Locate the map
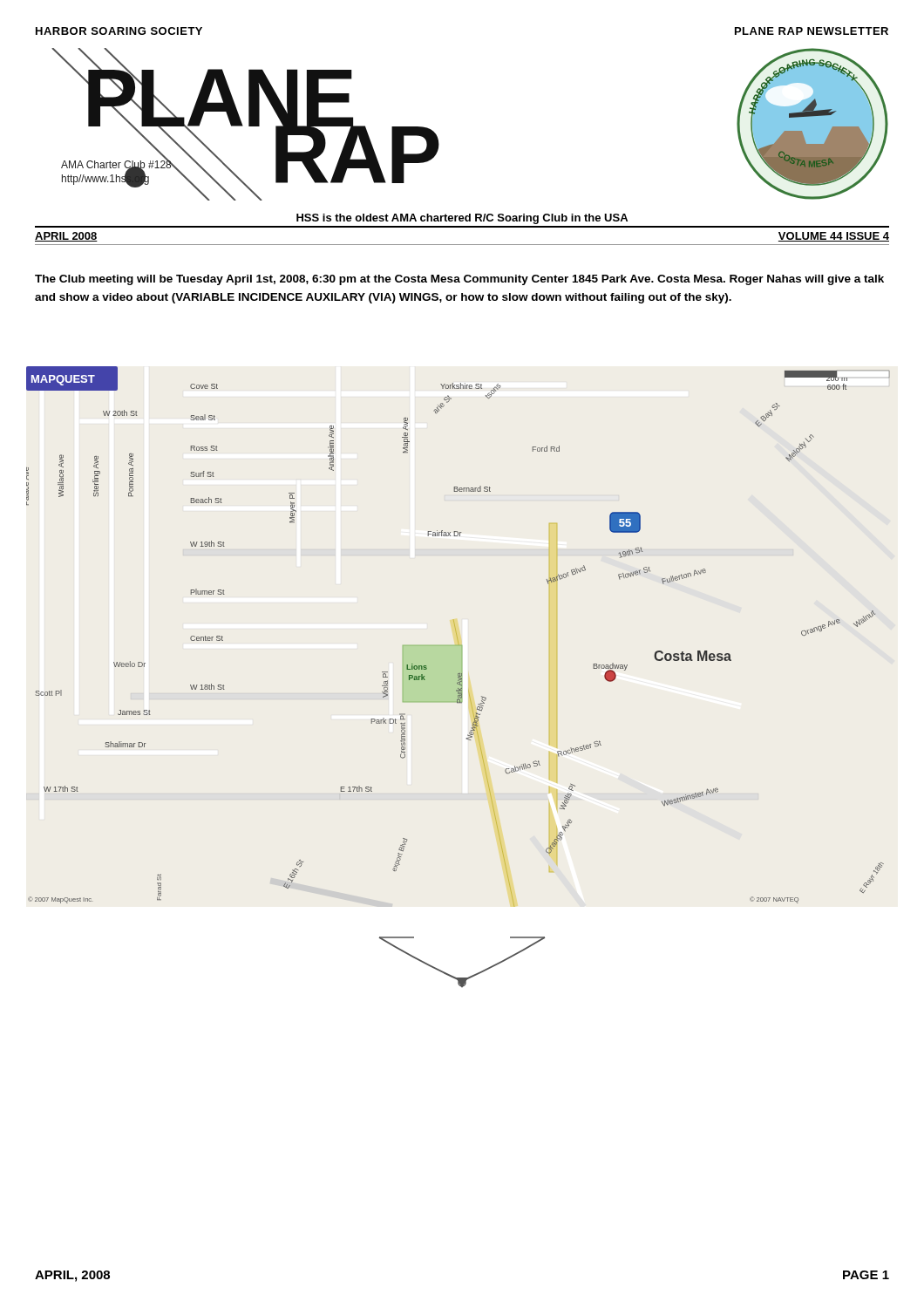This screenshot has height=1308, width=924. (x=462, y=645)
